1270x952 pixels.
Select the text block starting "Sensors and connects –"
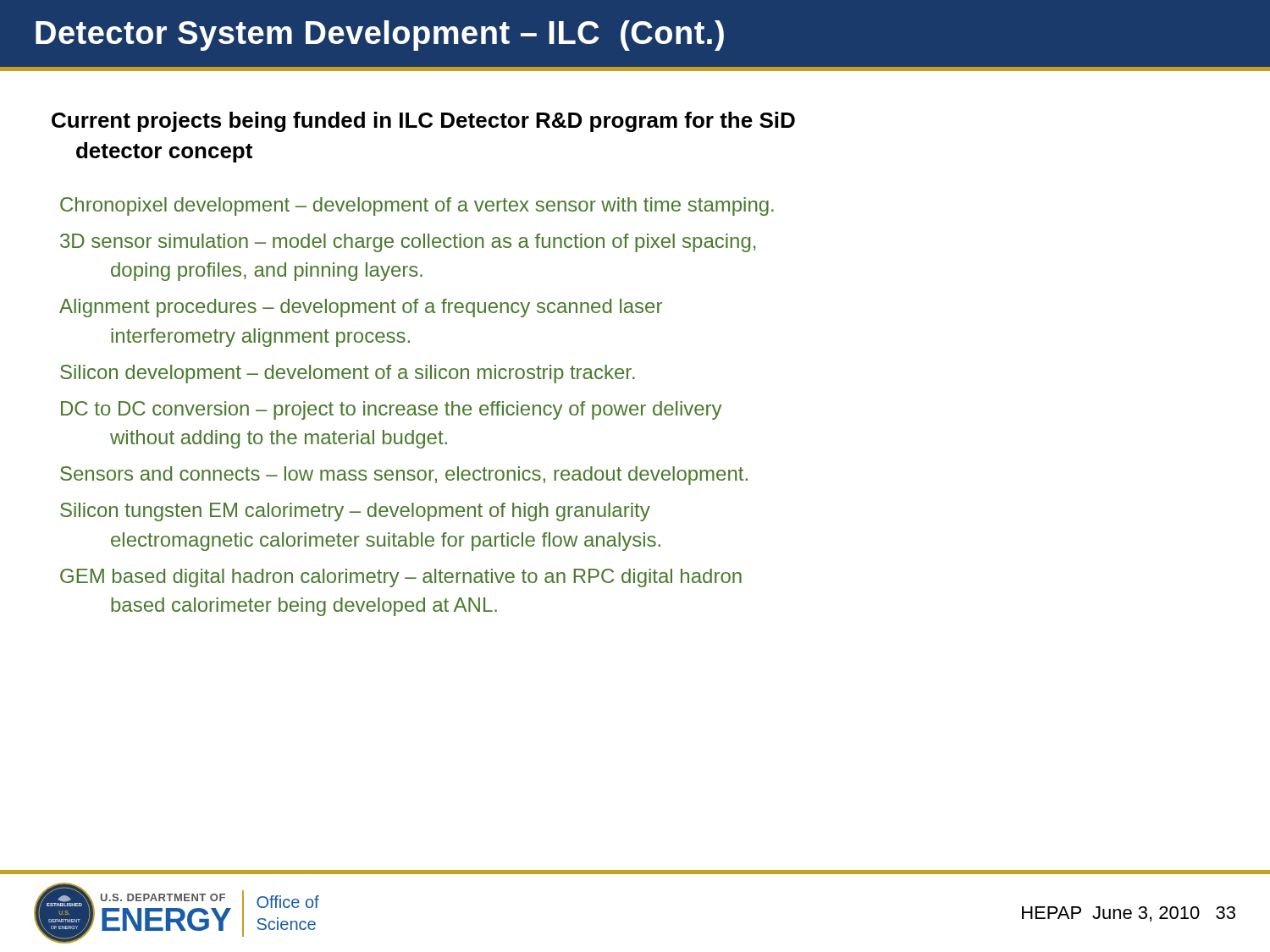point(404,474)
